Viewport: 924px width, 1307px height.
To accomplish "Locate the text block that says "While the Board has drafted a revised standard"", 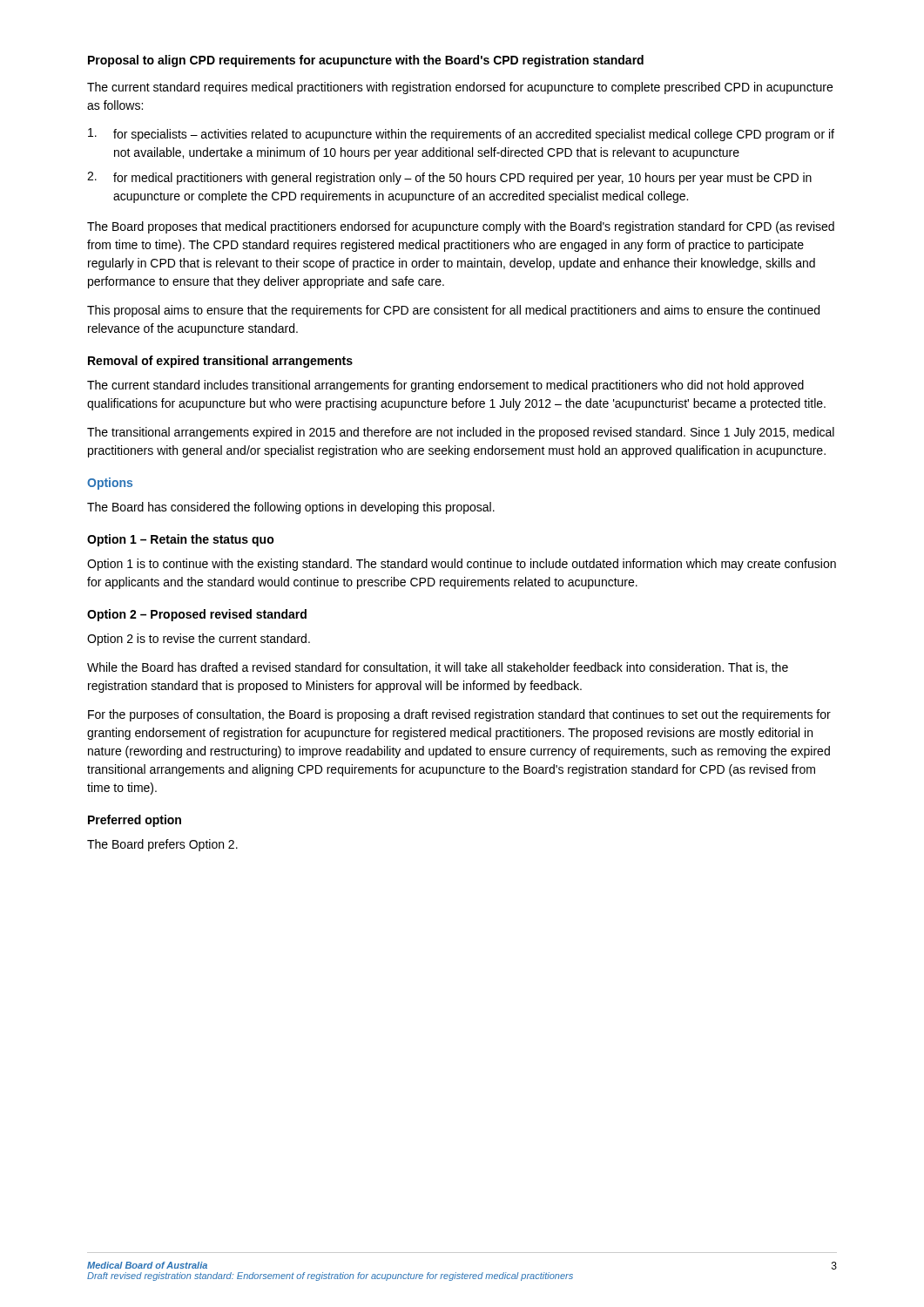I will 462,677.
